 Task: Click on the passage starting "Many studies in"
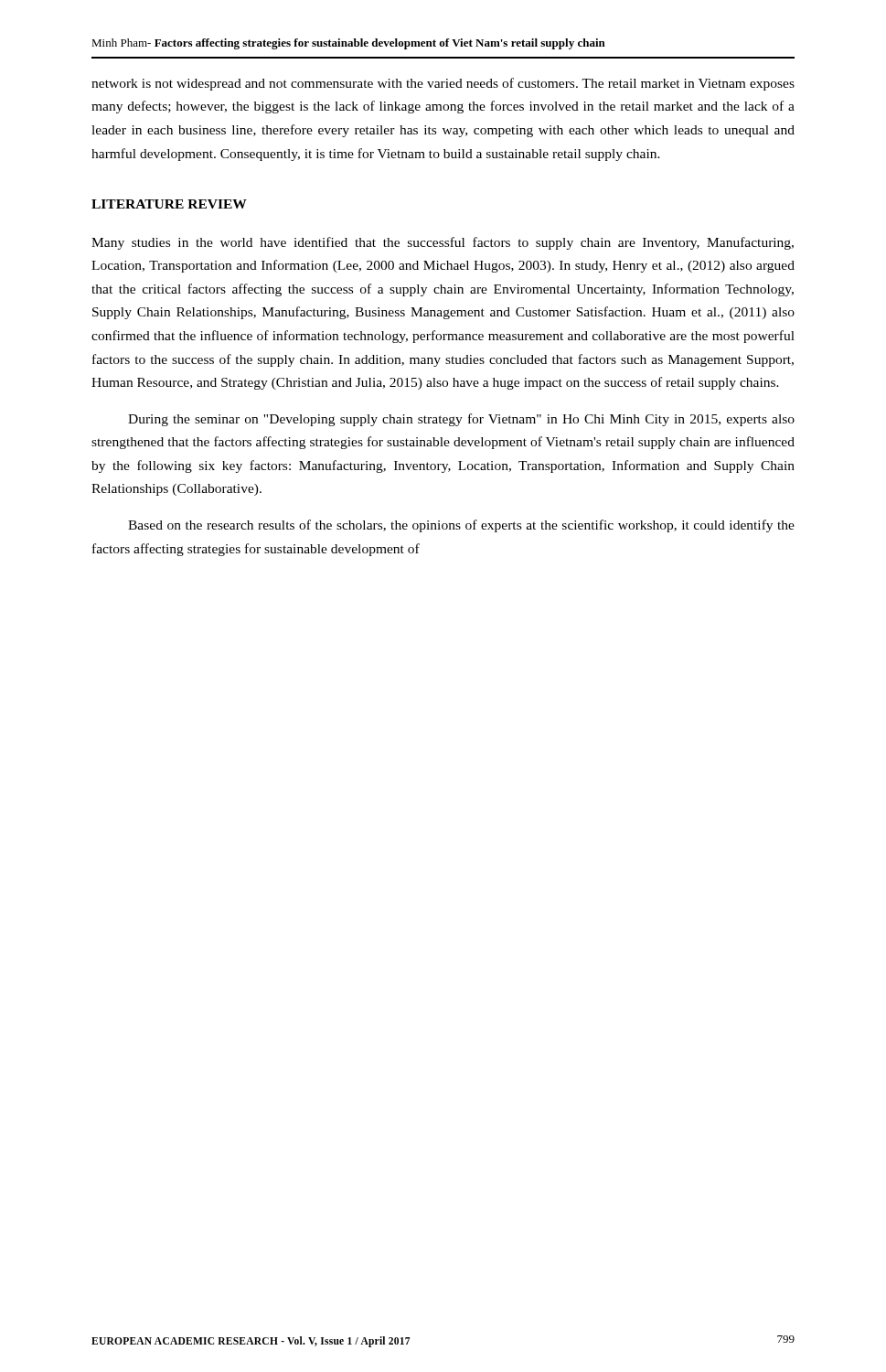click(443, 312)
